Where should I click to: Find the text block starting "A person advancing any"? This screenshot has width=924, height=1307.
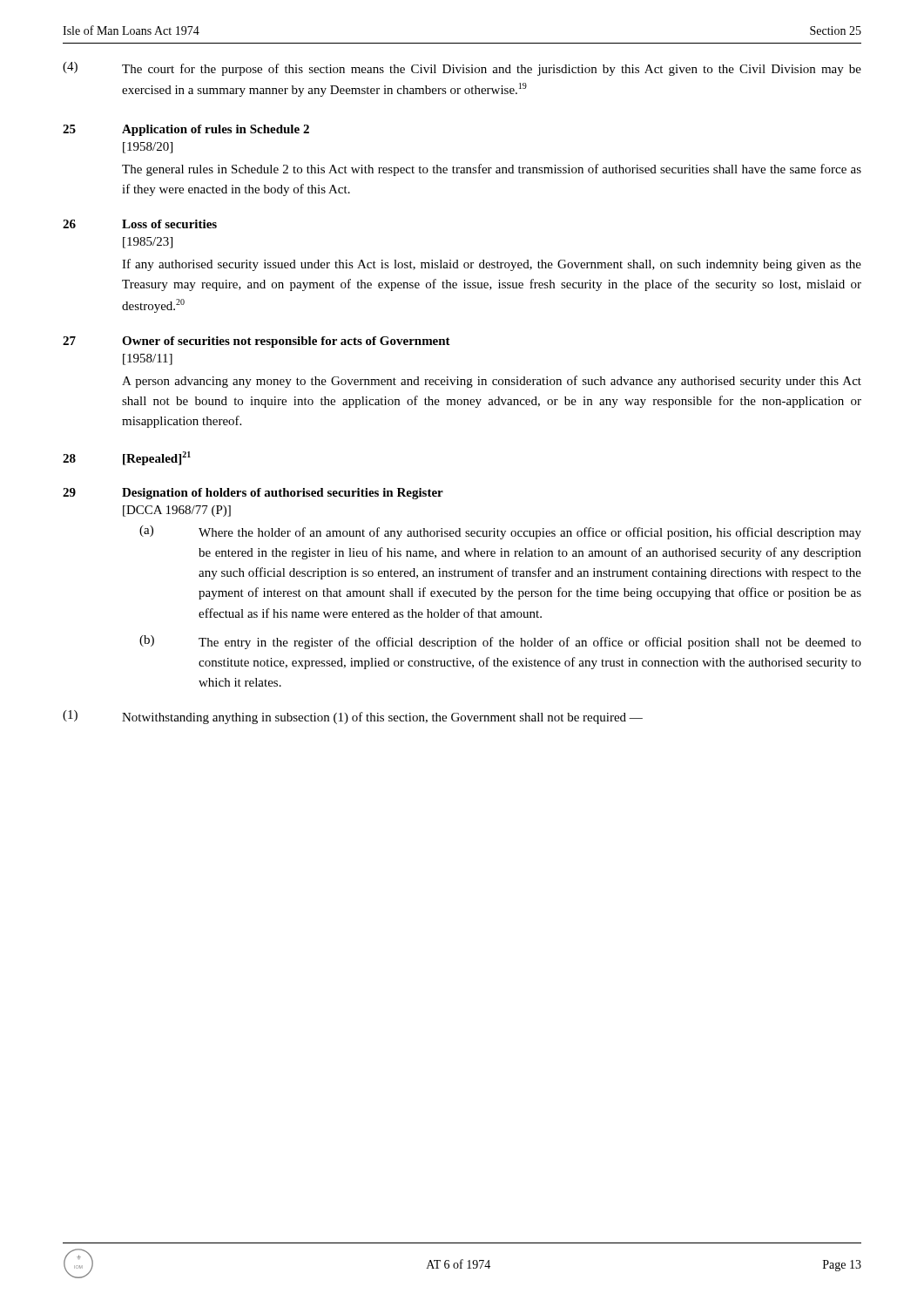coord(492,401)
